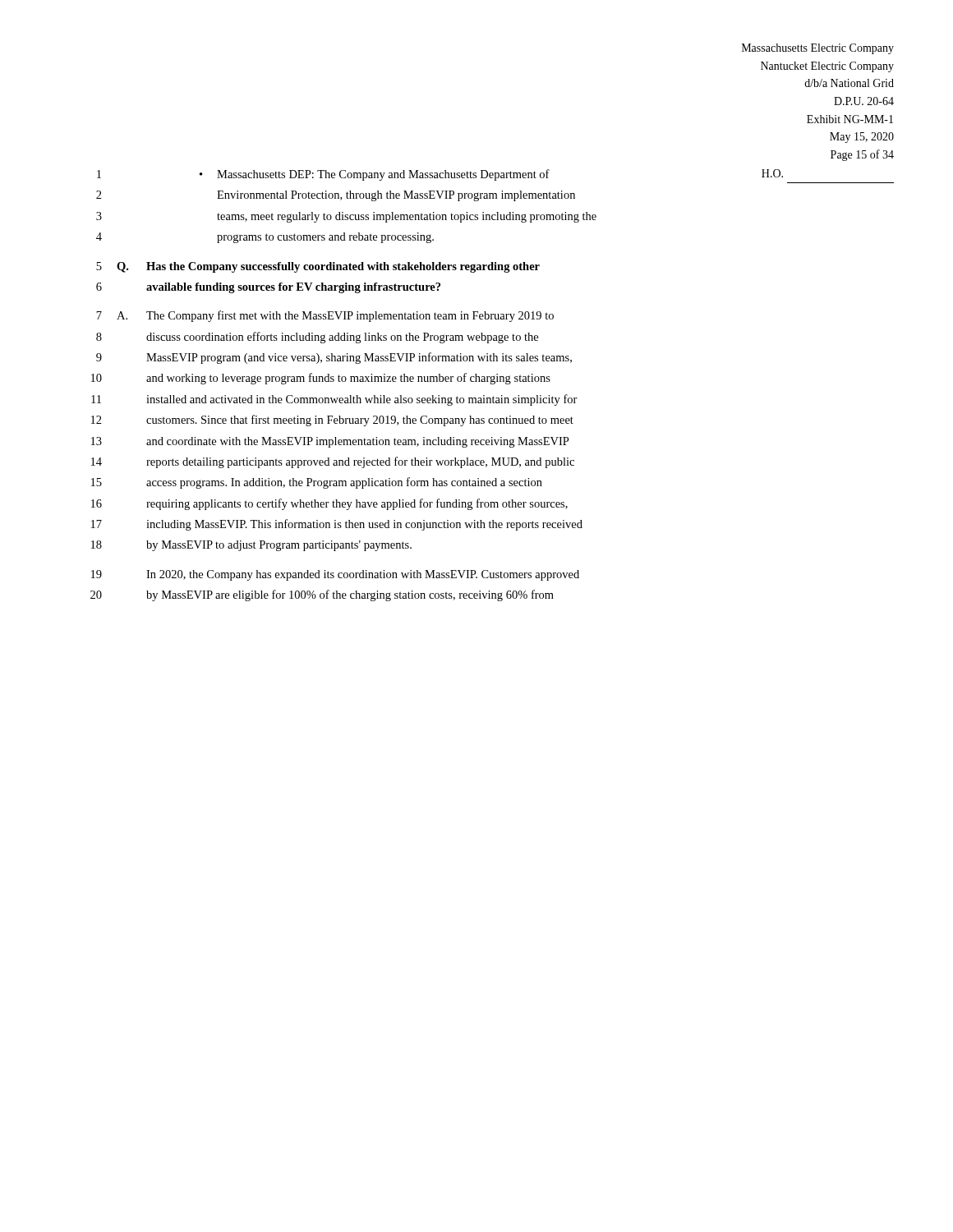Select the text block with the text "5 Q. Has the Company successfully coordinated"
This screenshot has width=953, height=1232.
[476, 277]
